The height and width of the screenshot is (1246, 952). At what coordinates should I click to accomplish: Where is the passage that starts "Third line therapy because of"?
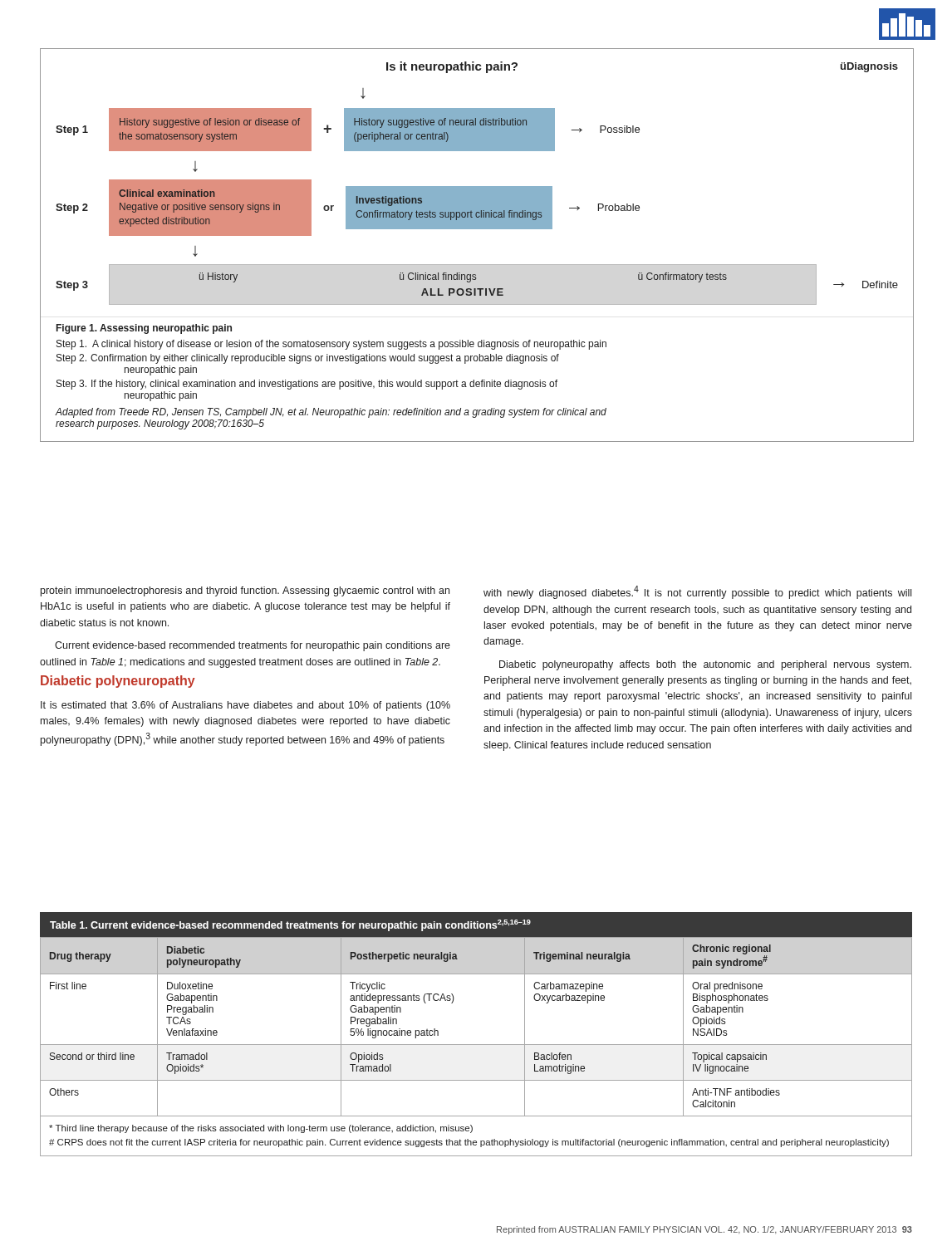(x=469, y=1135)
